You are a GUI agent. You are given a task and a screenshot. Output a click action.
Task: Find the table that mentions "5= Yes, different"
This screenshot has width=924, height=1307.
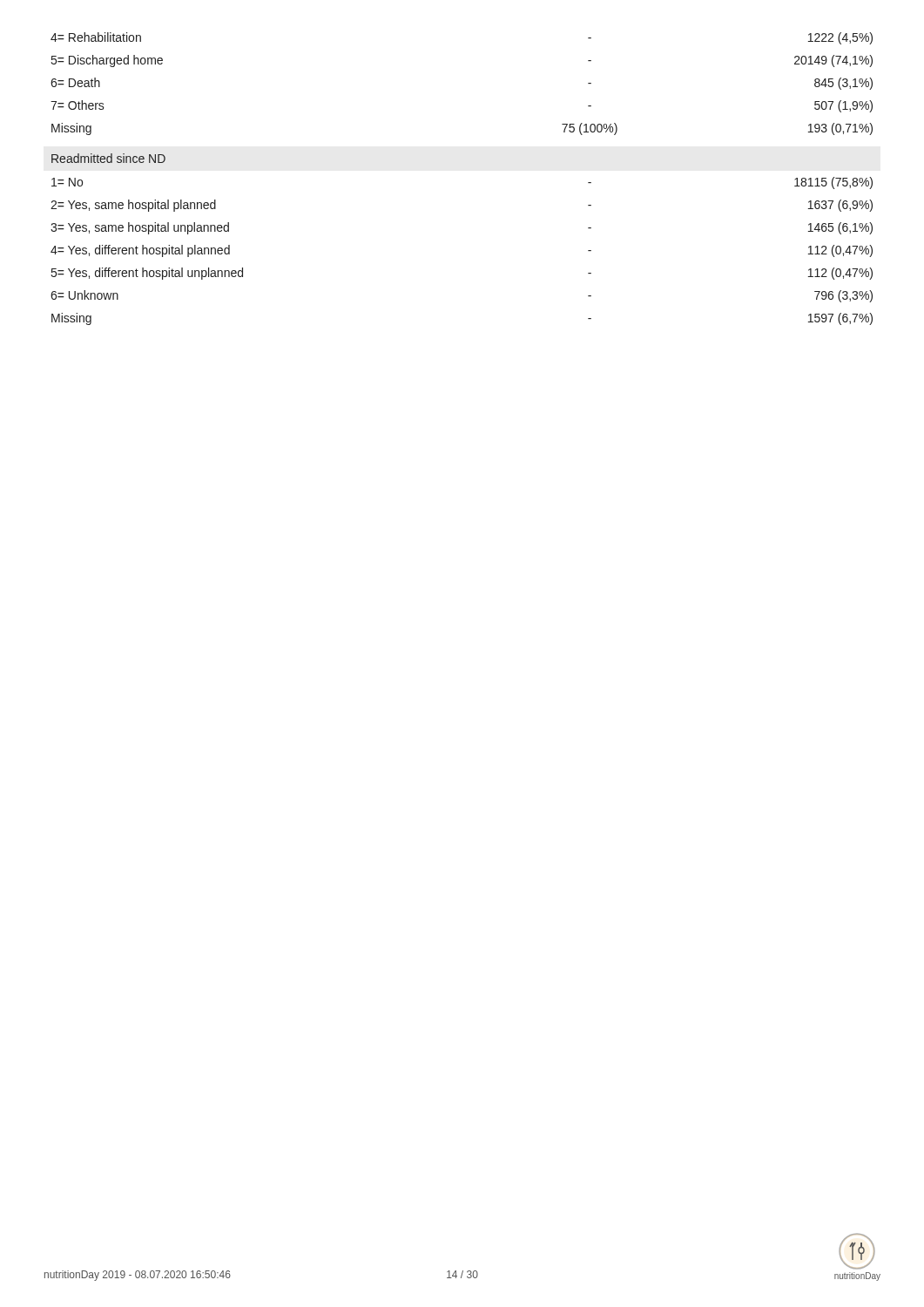pos(462,178)
